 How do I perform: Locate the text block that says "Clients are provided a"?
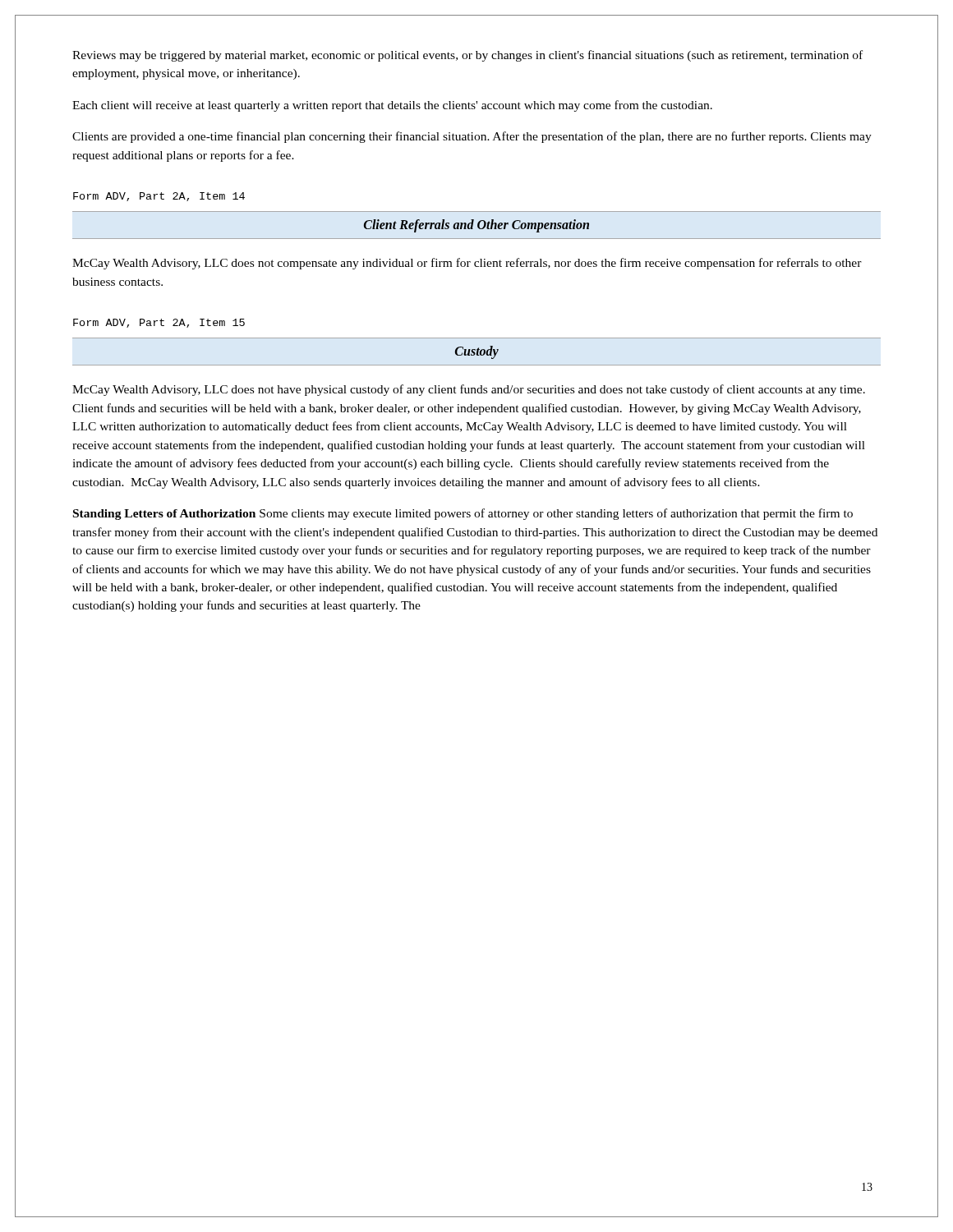(x=472, y=145)
